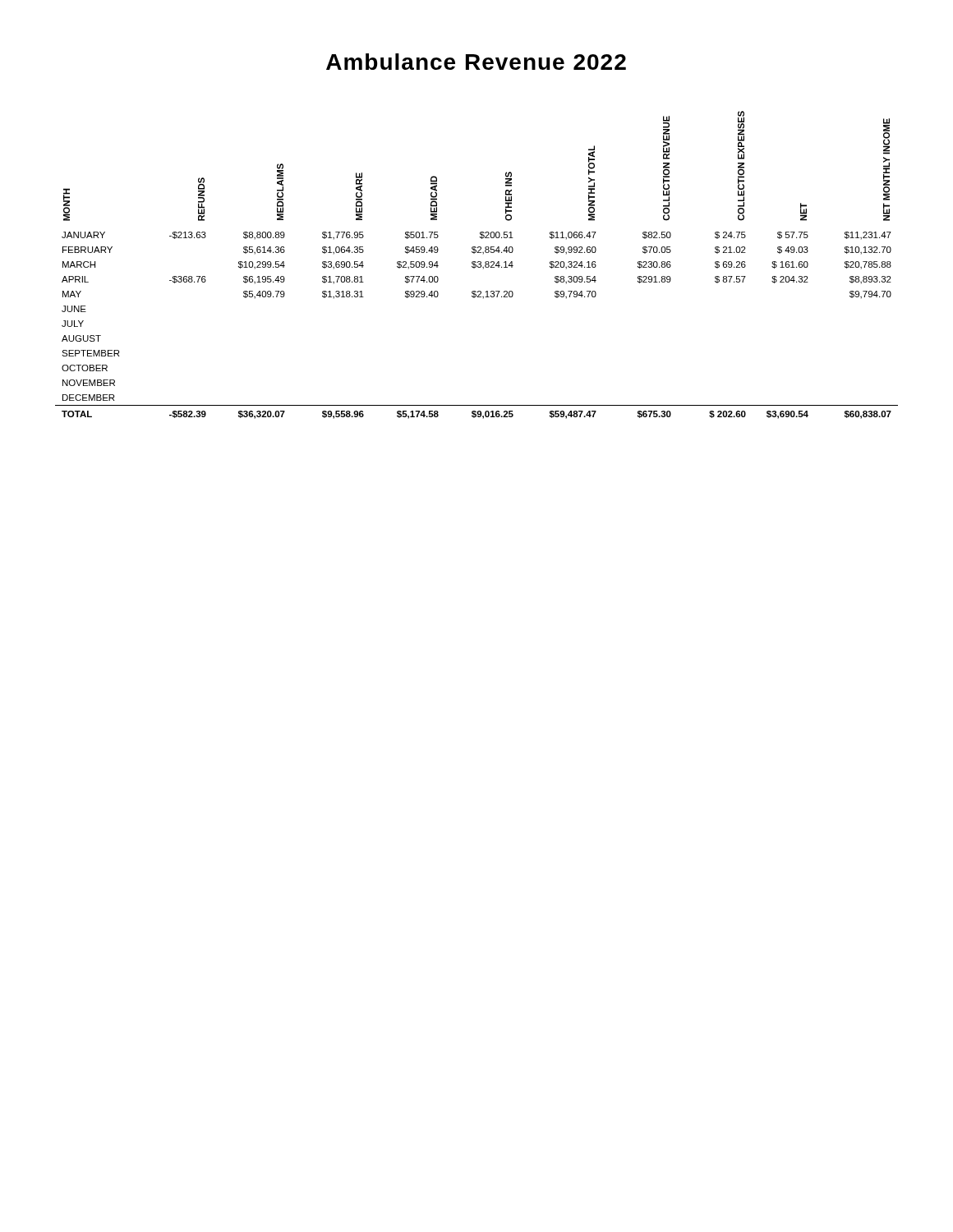Click on the title containing "Ambulance Revenue 2022"
The image size is (953, 1232).
(476, 62)
